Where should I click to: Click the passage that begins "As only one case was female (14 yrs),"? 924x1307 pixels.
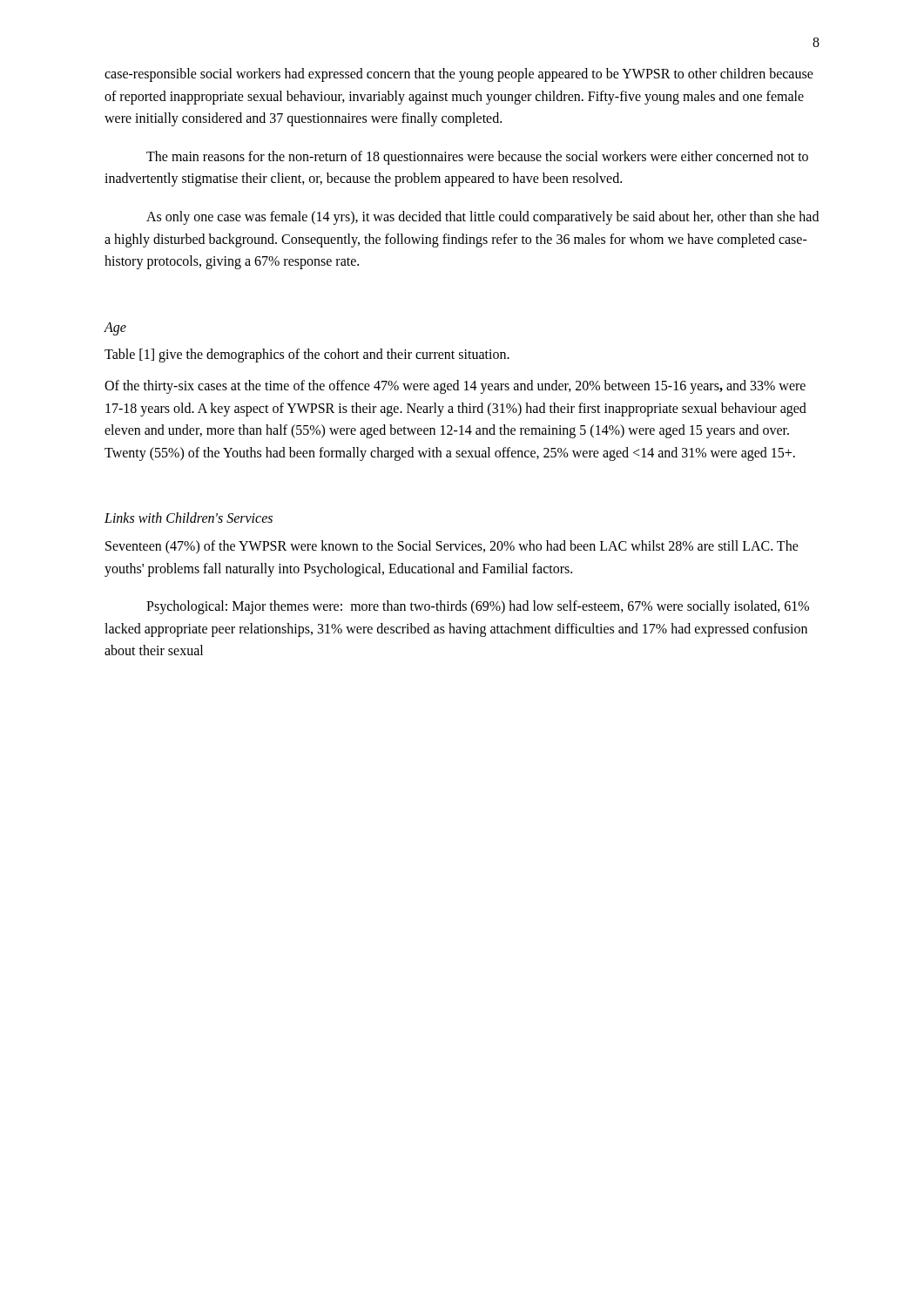coord(462,239)
